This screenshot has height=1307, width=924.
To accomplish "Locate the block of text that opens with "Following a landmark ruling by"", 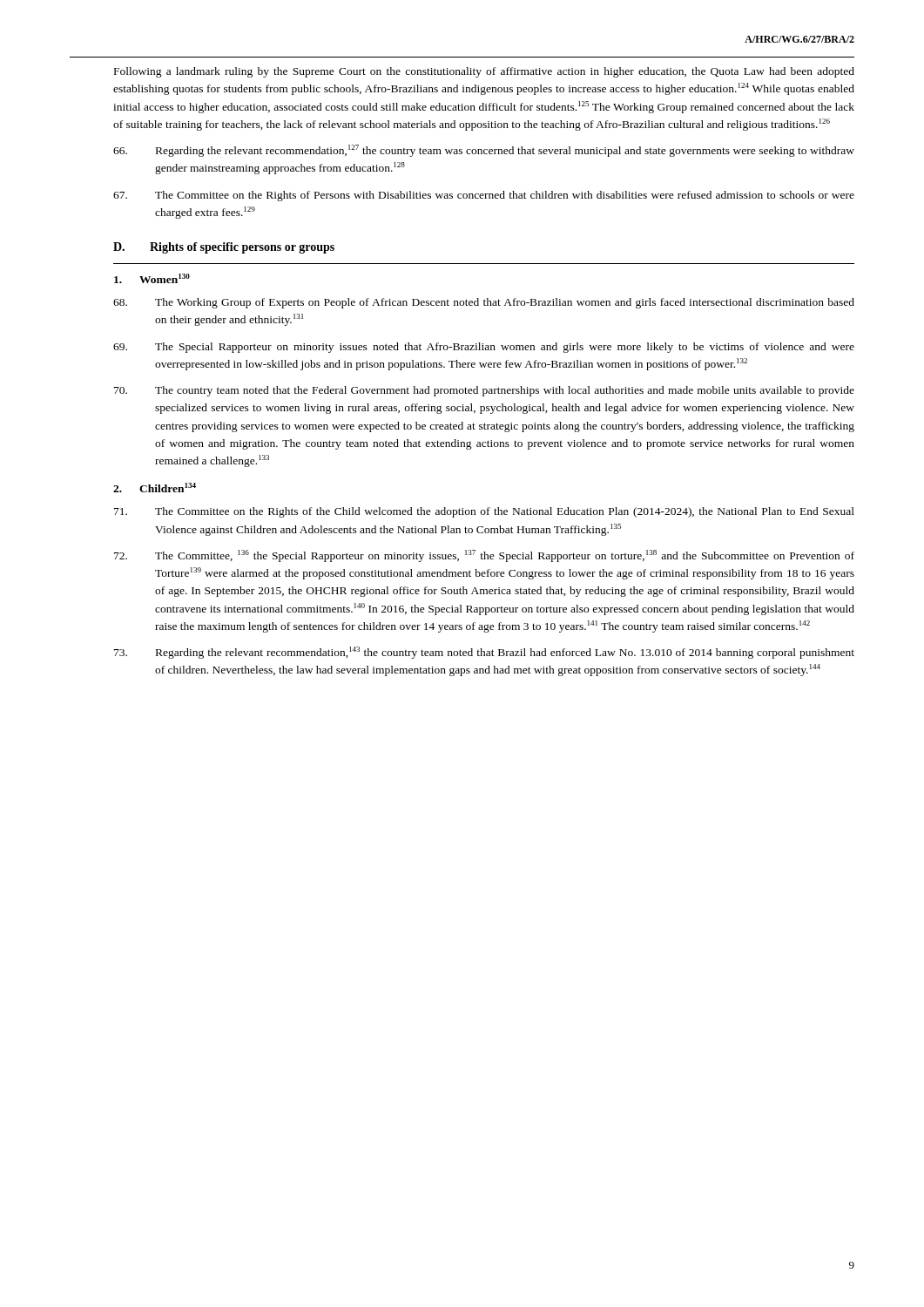I will (484, 97).
